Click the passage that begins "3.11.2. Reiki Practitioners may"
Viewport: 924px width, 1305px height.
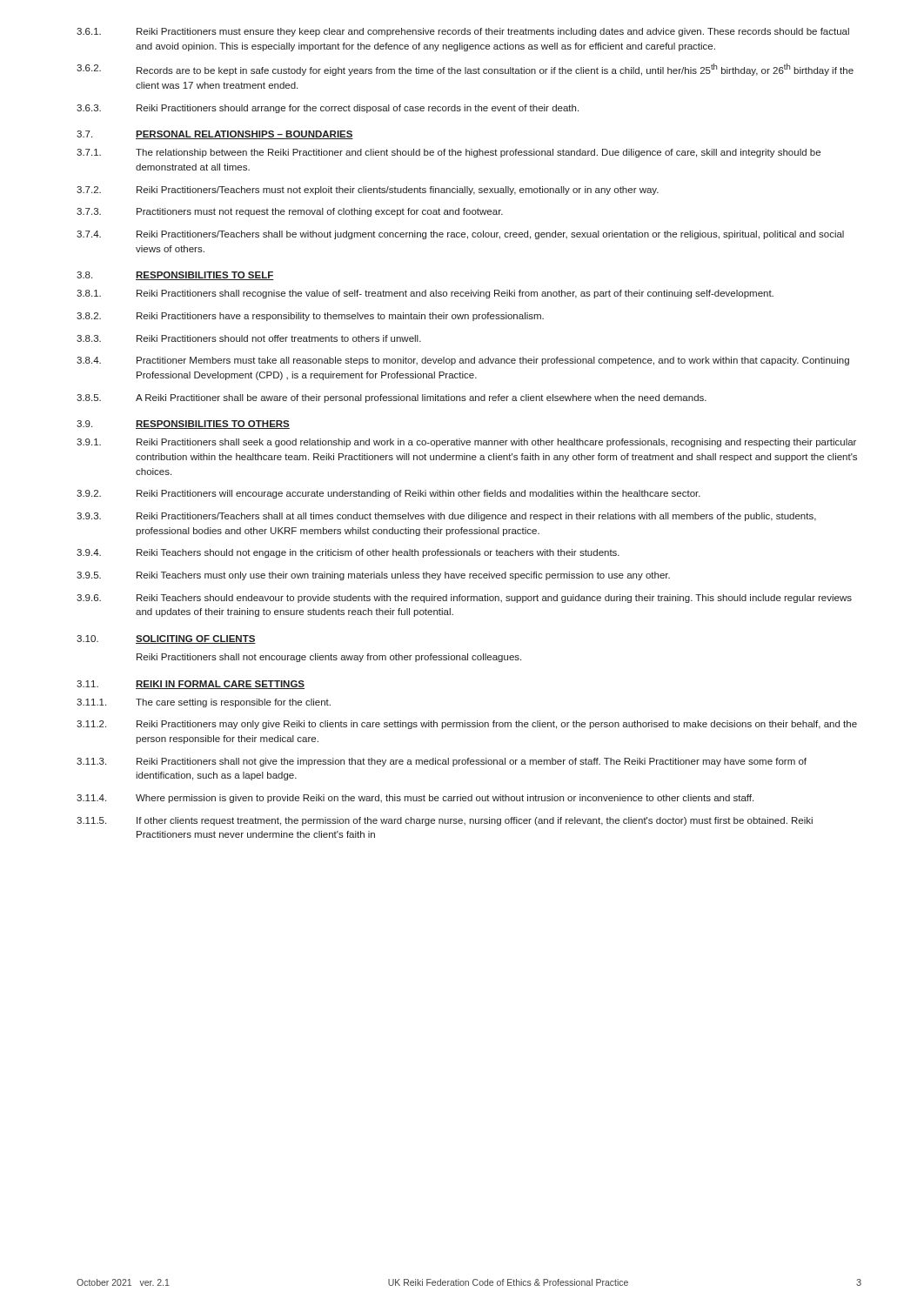[469, 732]
